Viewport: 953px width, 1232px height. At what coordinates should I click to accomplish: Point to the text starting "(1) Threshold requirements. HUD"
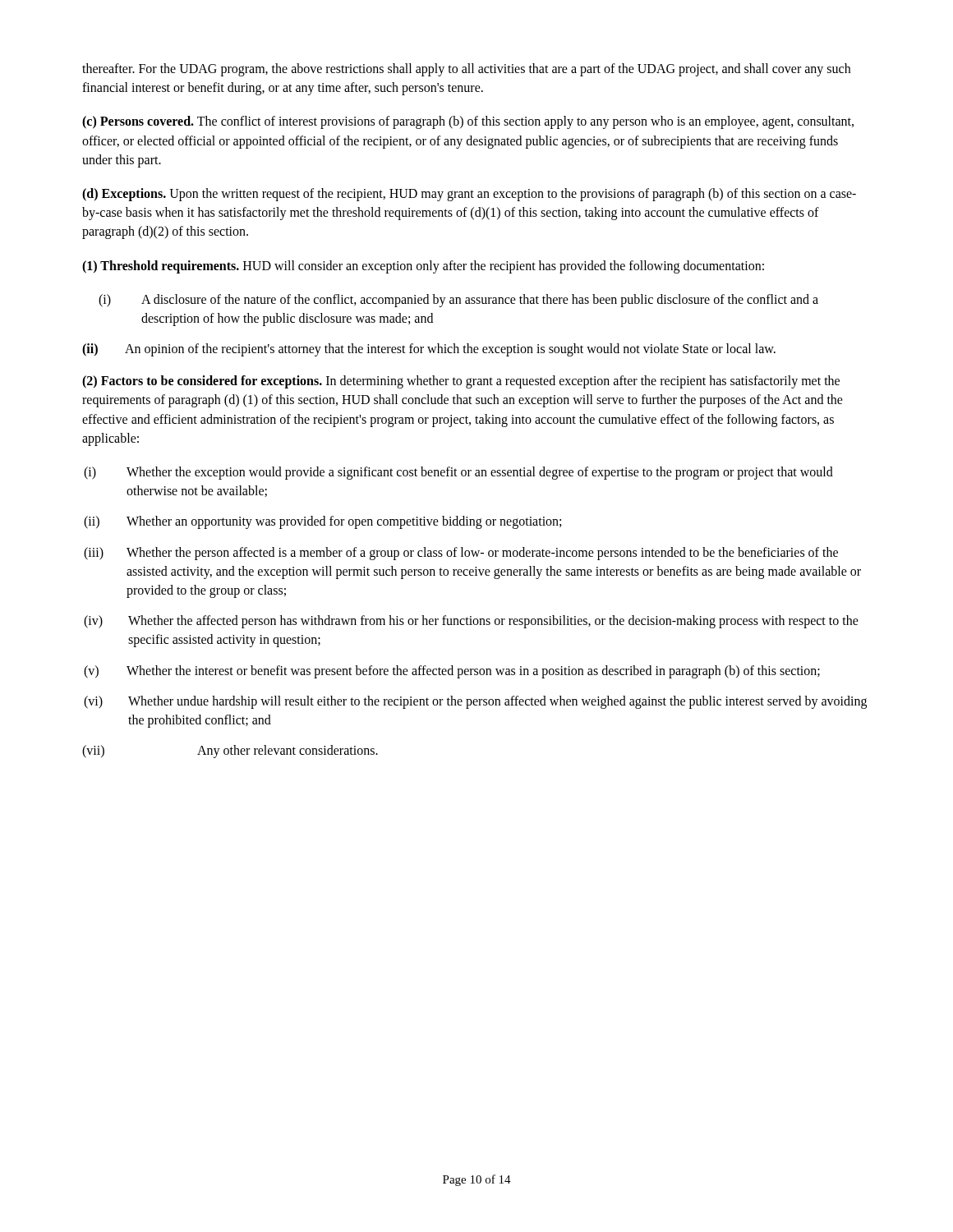[476, 265]
